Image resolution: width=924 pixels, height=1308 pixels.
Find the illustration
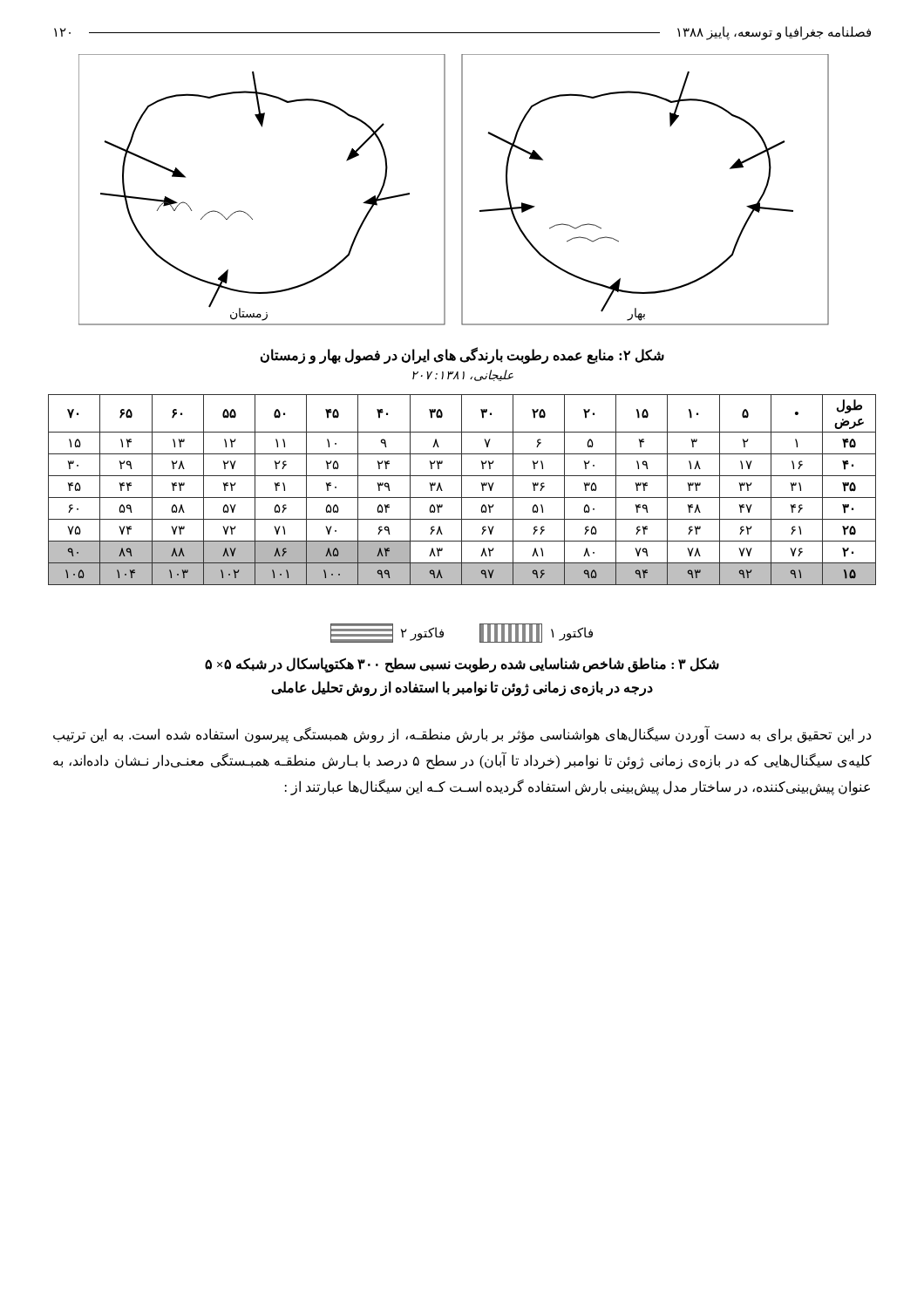(462, 198)
